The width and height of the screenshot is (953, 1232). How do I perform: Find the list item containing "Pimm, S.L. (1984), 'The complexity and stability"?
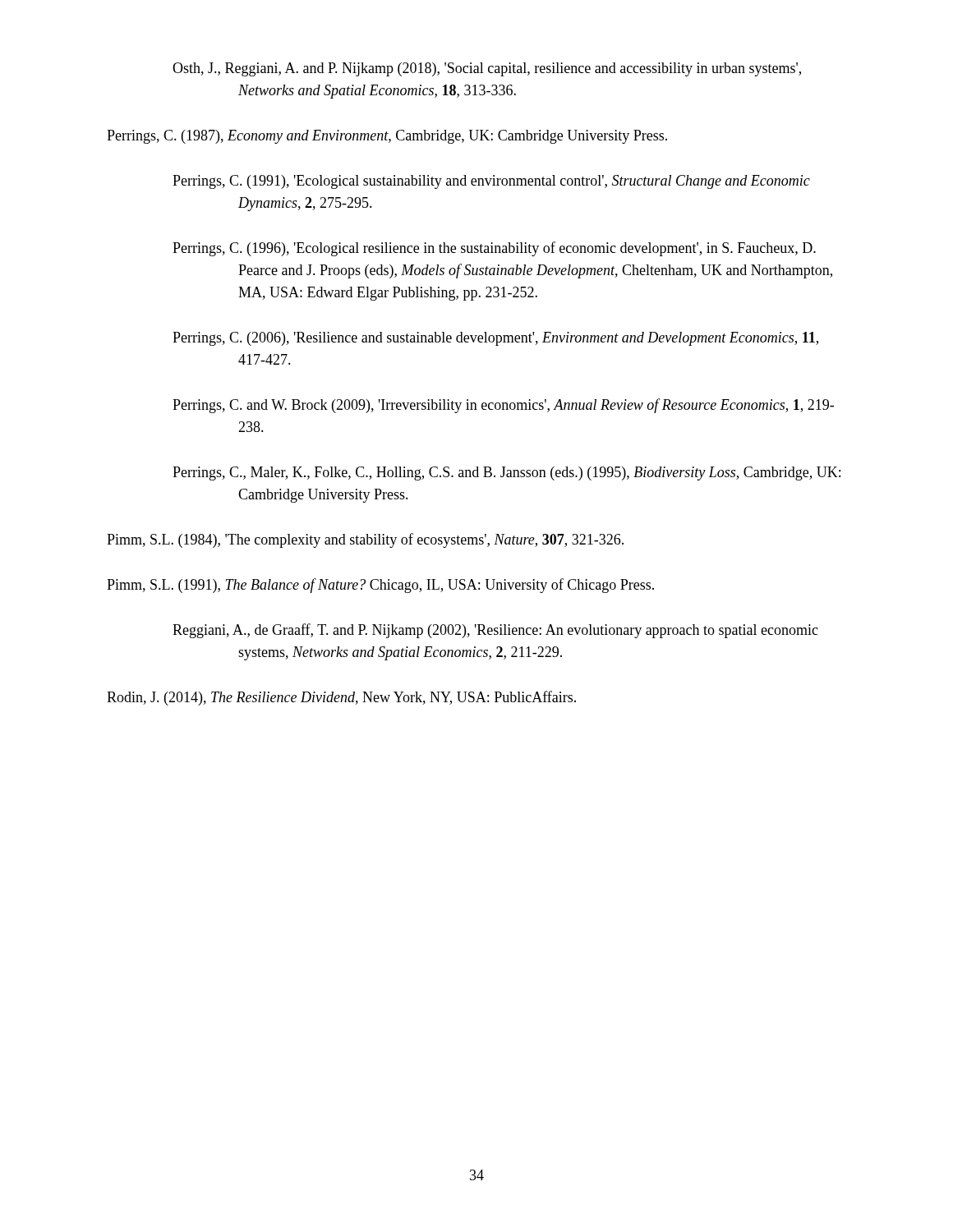[366, 540]
